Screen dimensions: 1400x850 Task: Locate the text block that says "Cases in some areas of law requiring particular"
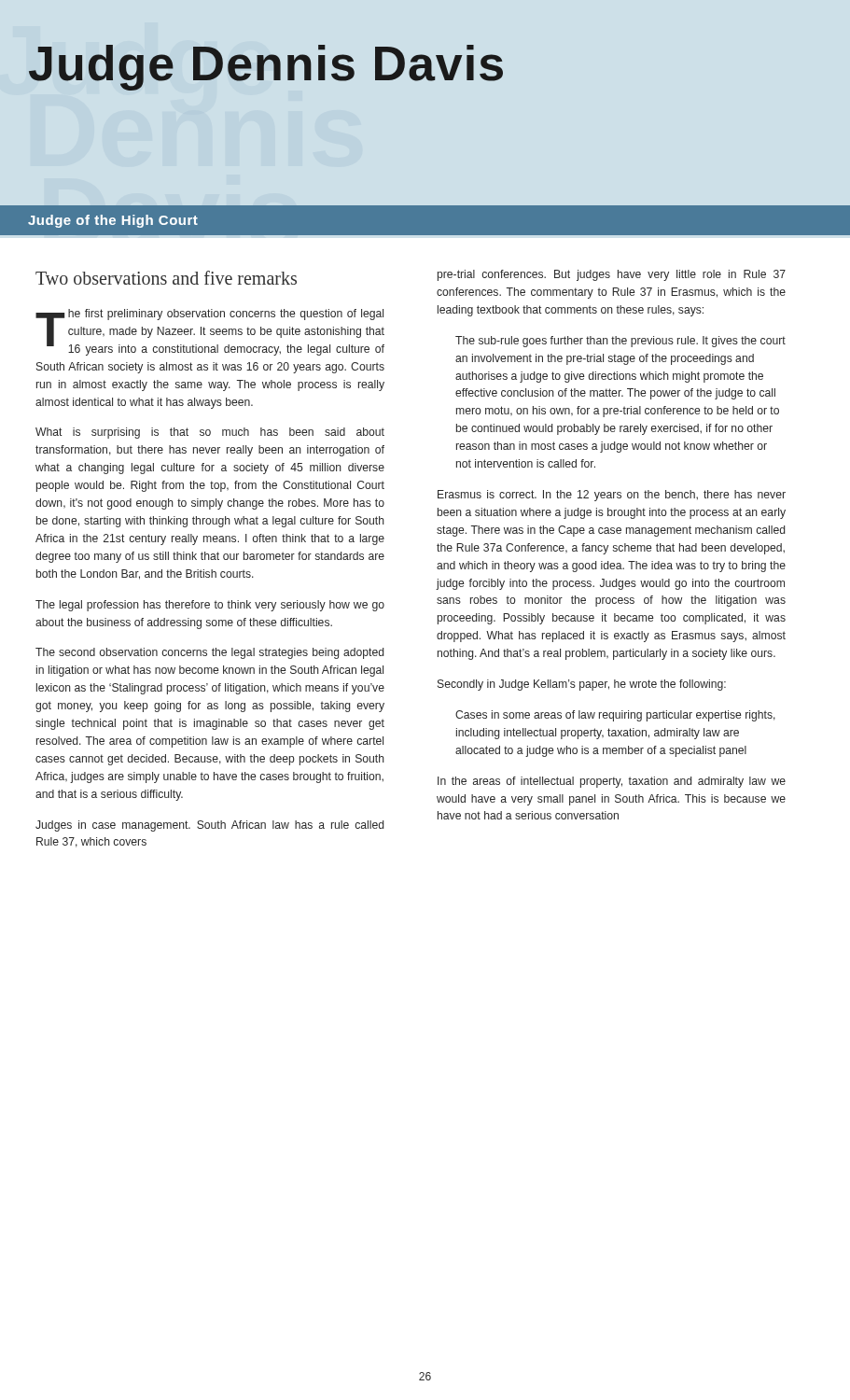[x=616, y=733]
